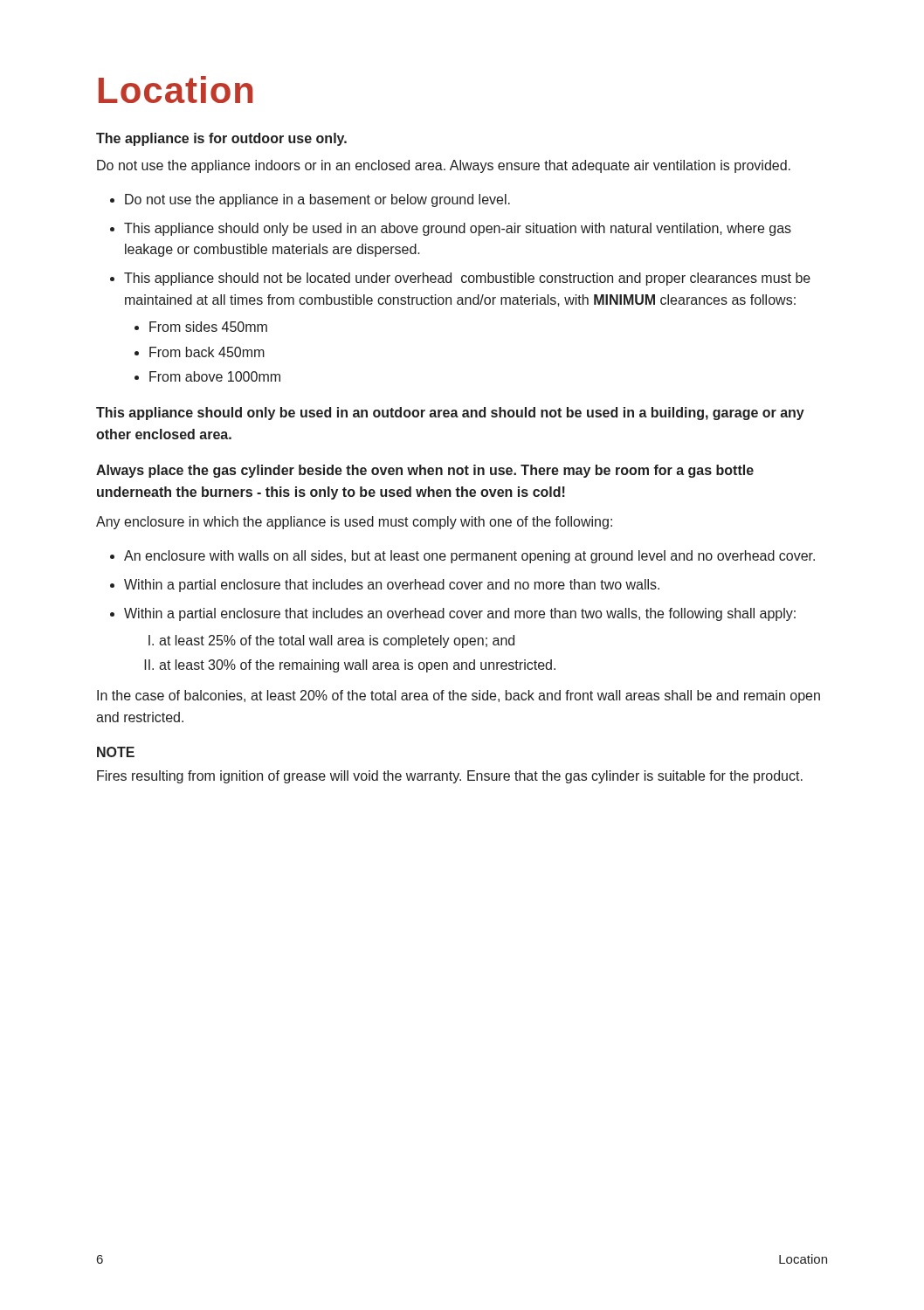The image size is (924, 1310).
Task: Point to "From back 450mm"
Action: 207,352
